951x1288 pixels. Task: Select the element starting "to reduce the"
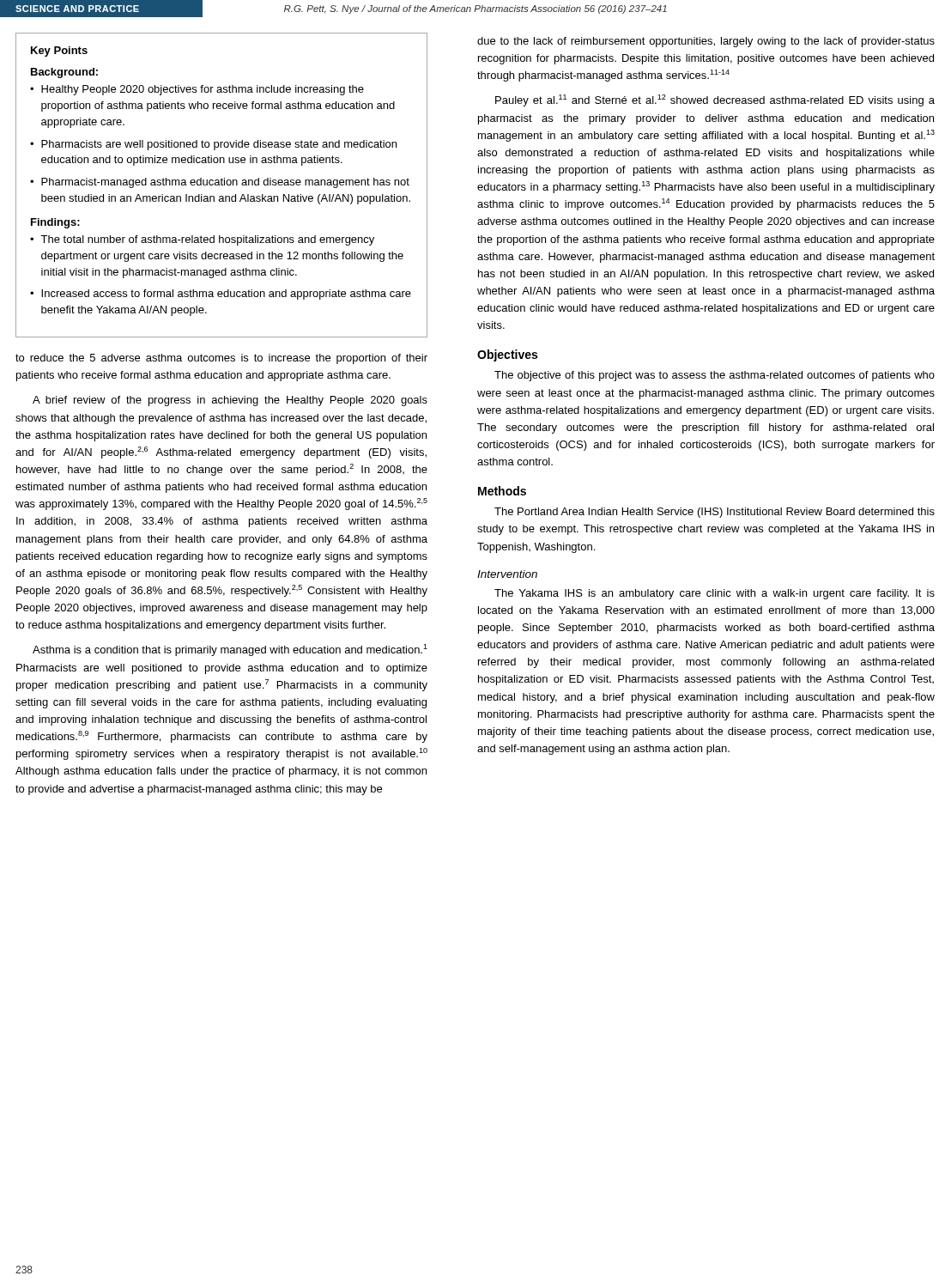click(221, 573)
